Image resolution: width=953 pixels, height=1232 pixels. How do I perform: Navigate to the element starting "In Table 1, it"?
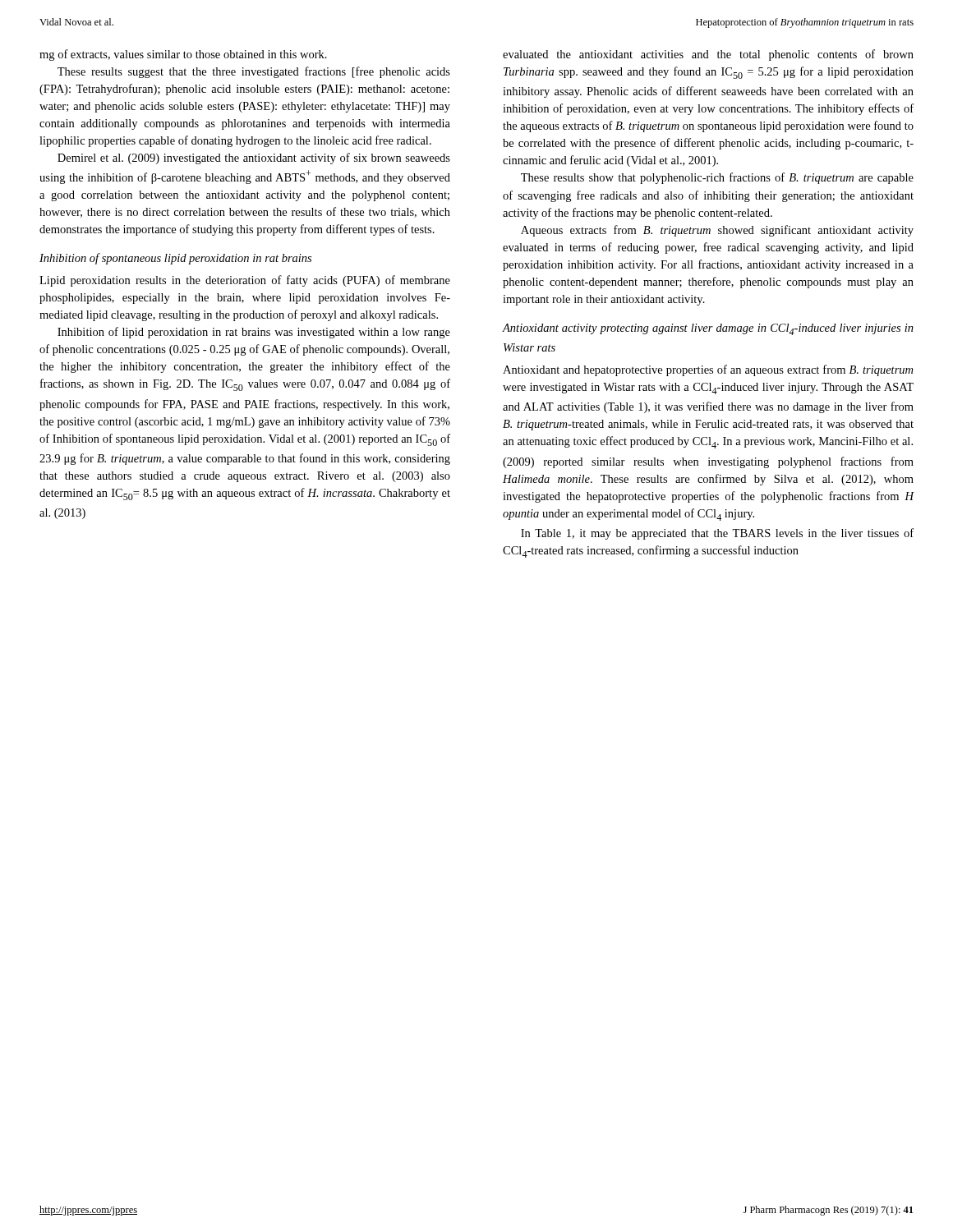[x=708, y=544]
